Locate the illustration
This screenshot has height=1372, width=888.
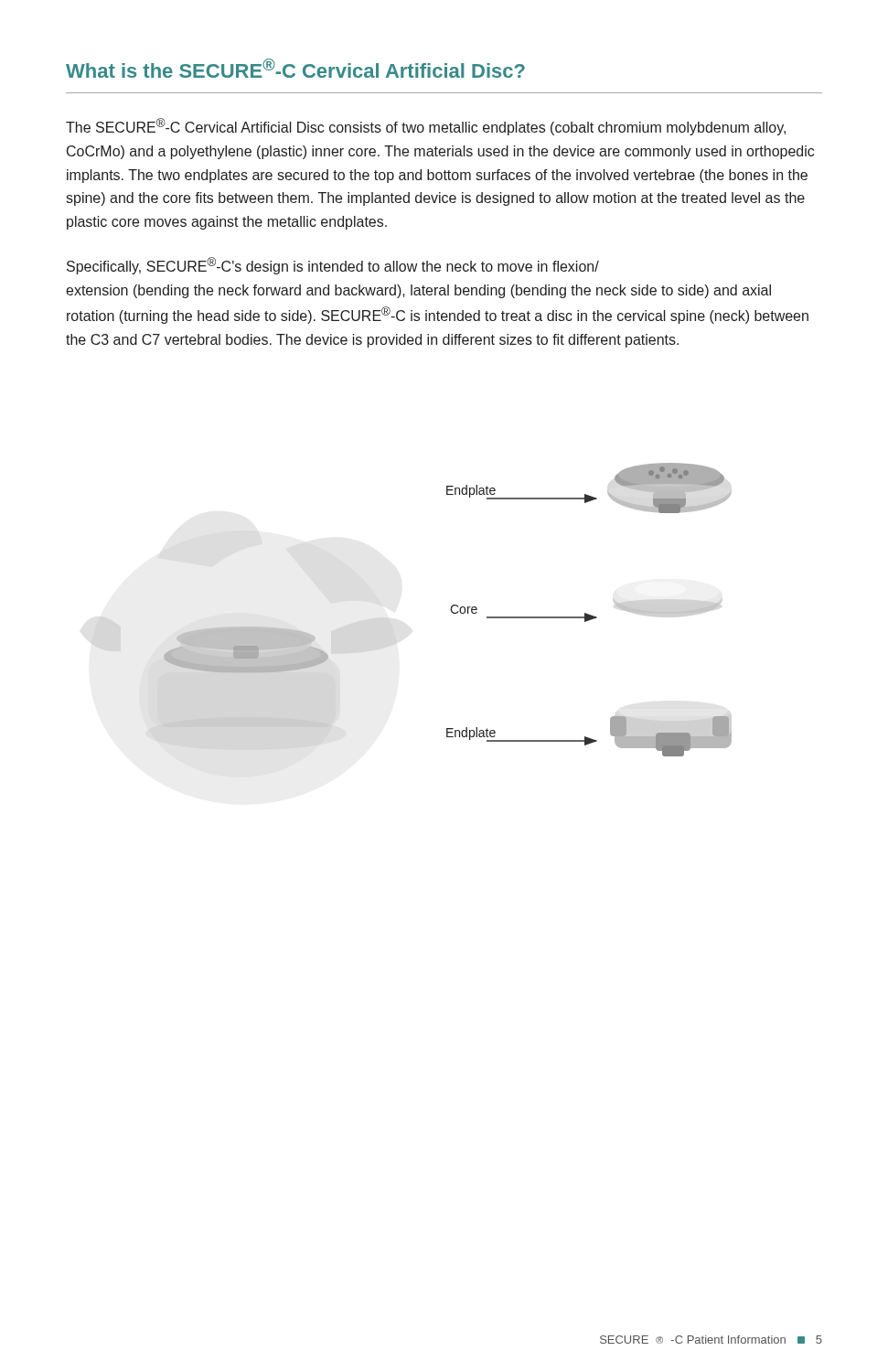pyautogui.click(x=411, y=622)
